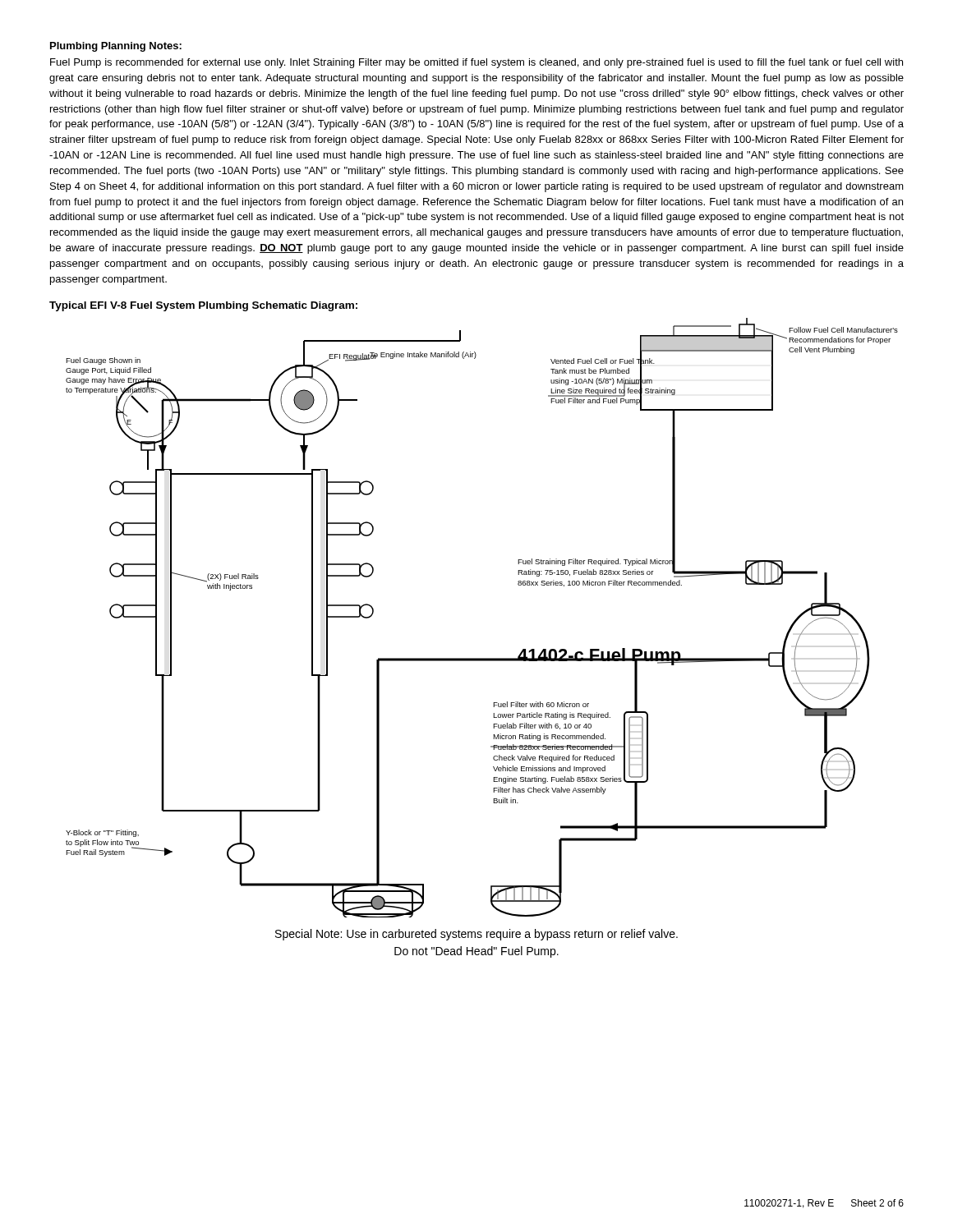Click on the block starting "Typical EFI V-8 Fuel System Plumbing Schematic"

(x=204, y=305)
